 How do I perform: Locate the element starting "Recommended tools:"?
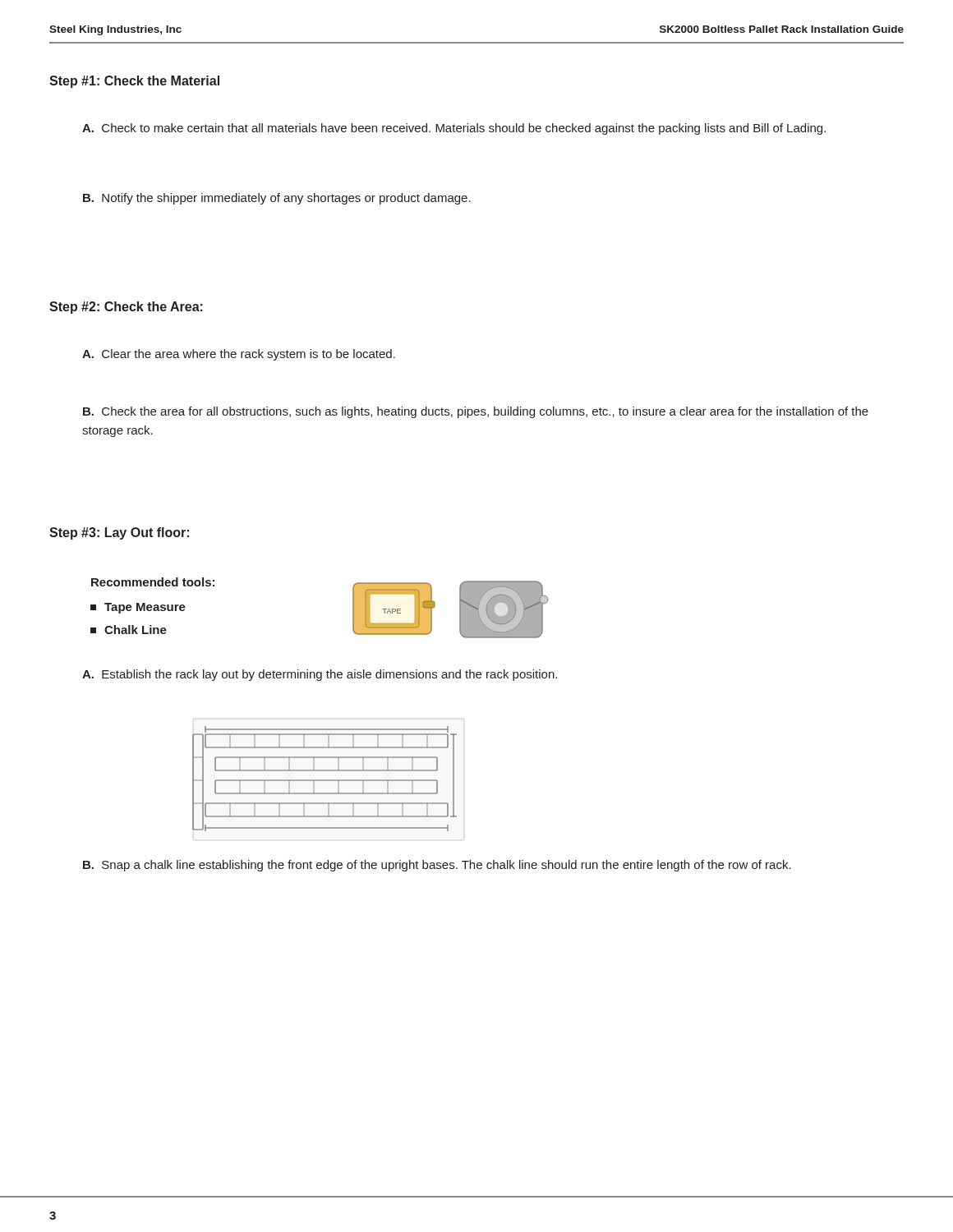153,582
